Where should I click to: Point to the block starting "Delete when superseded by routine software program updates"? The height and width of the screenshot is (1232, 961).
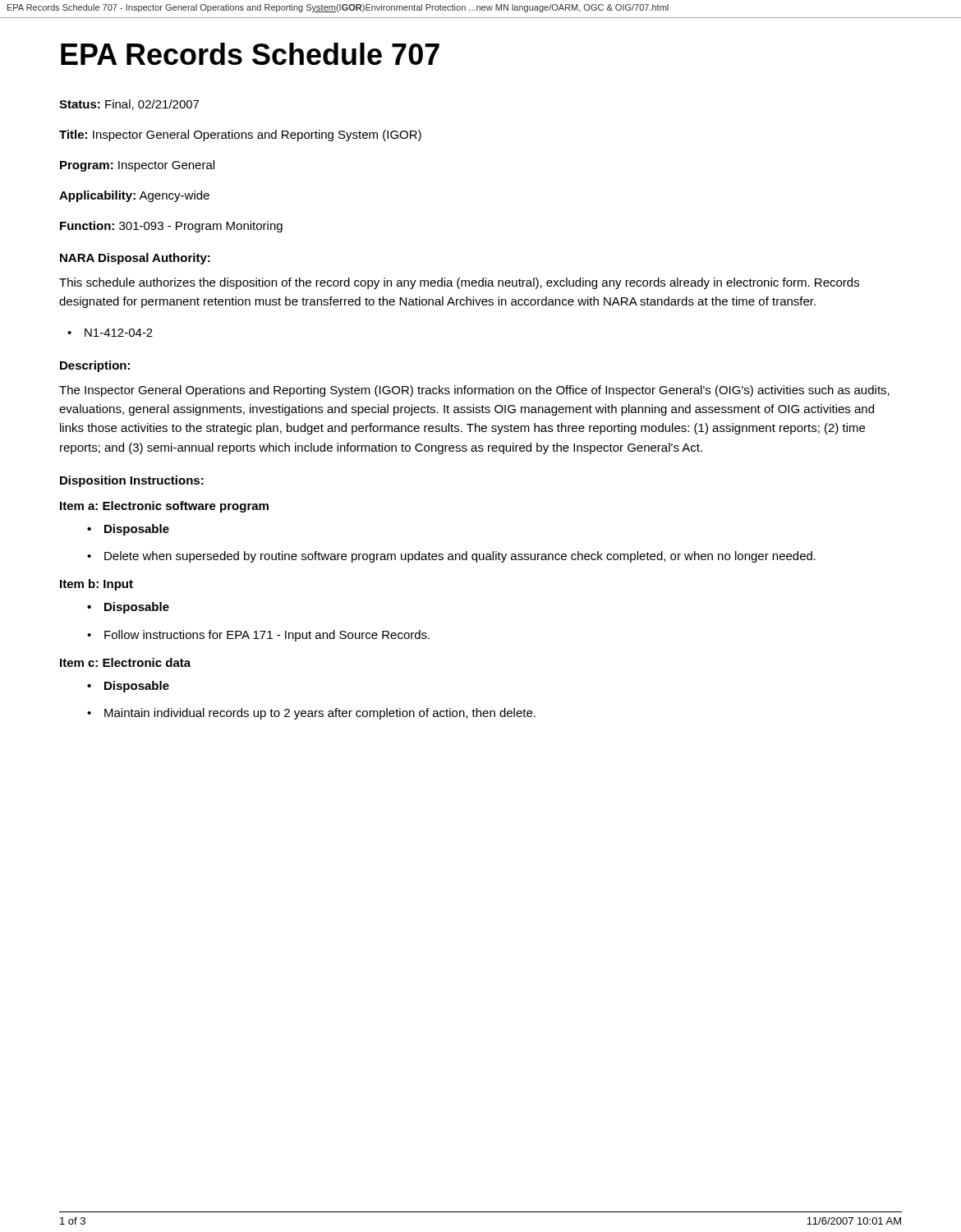tap(460, 556)
